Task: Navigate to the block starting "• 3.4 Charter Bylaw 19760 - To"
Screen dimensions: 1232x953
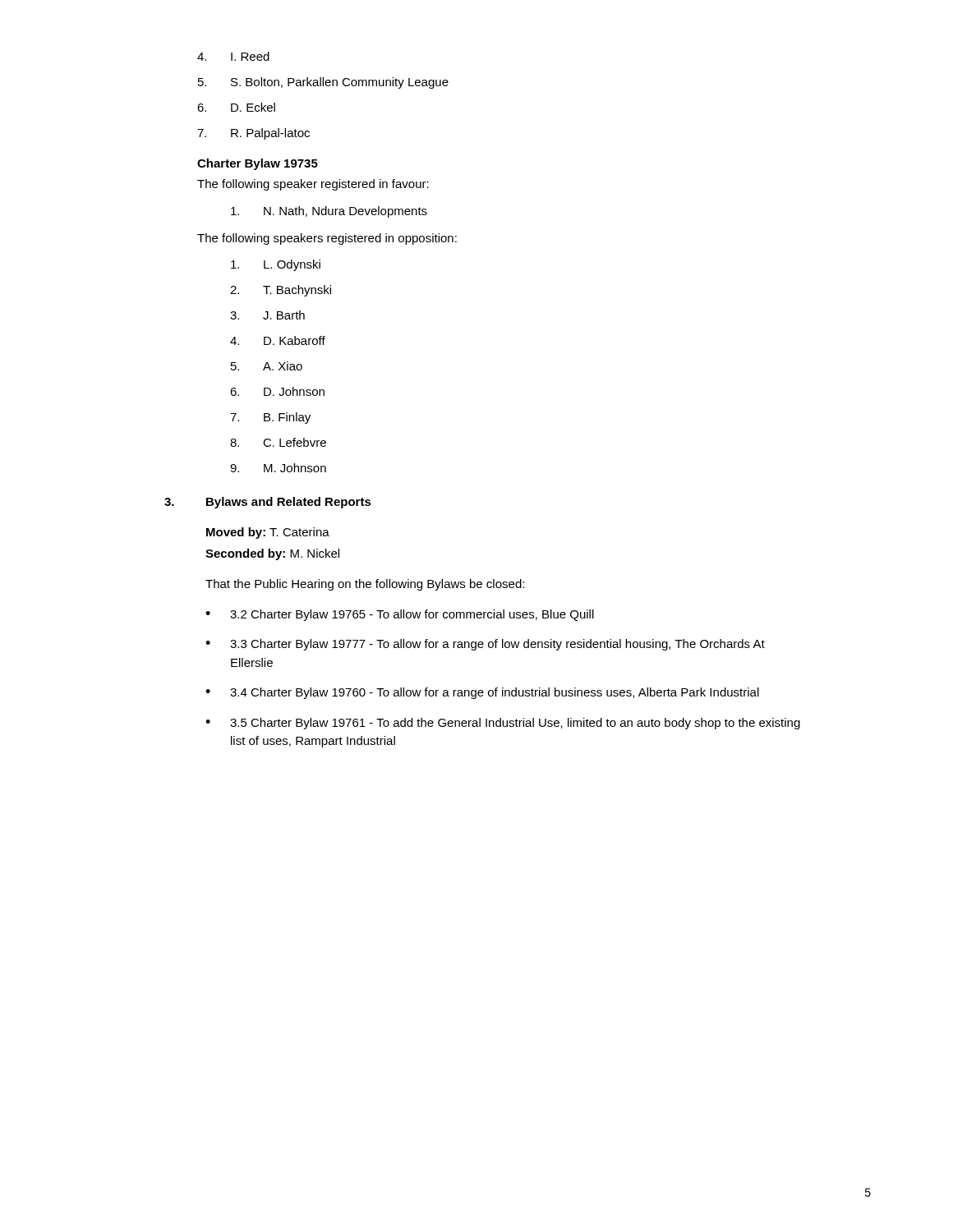Action: [482, 693]
